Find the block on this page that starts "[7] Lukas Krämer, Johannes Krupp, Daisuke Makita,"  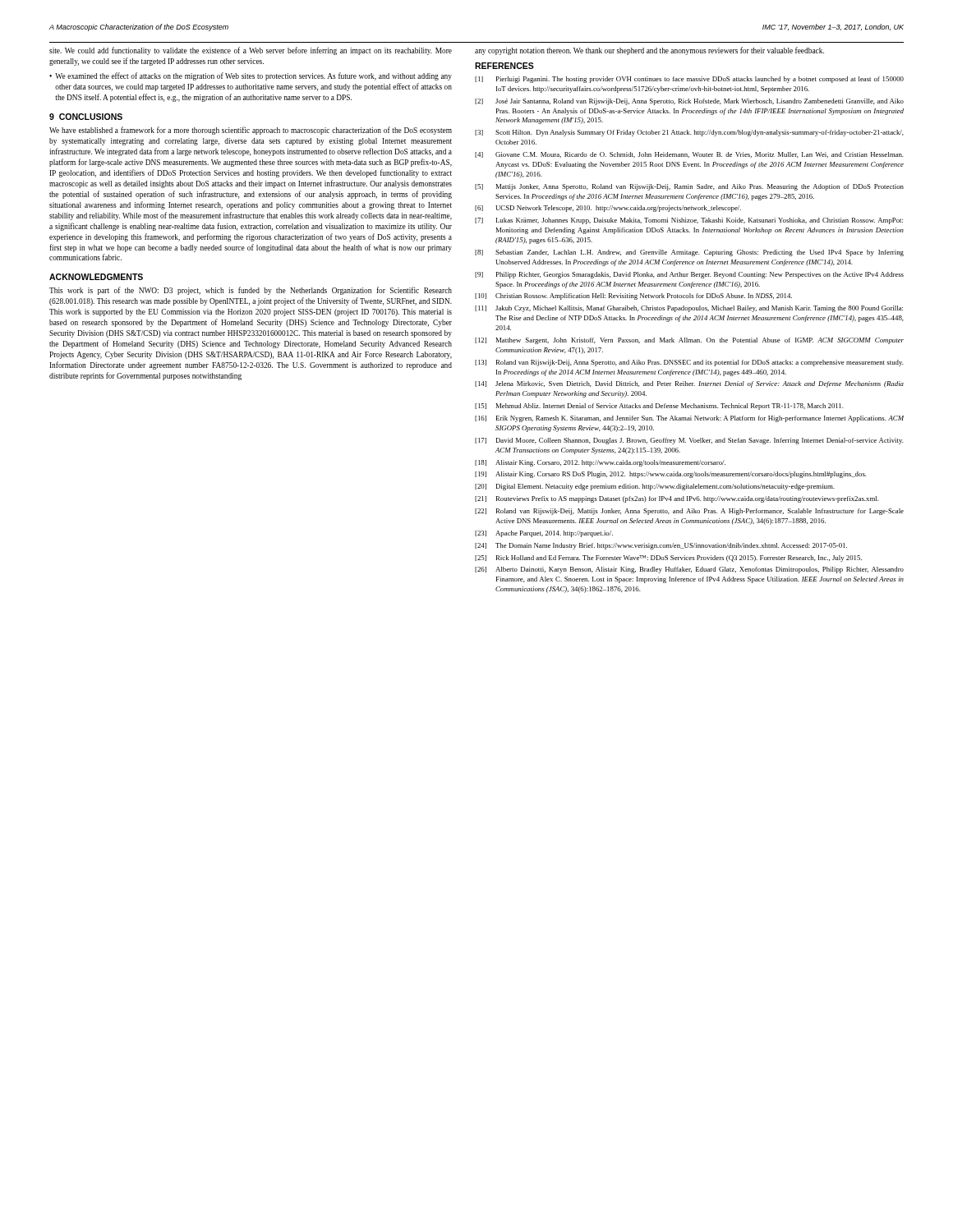coord(689,231)
